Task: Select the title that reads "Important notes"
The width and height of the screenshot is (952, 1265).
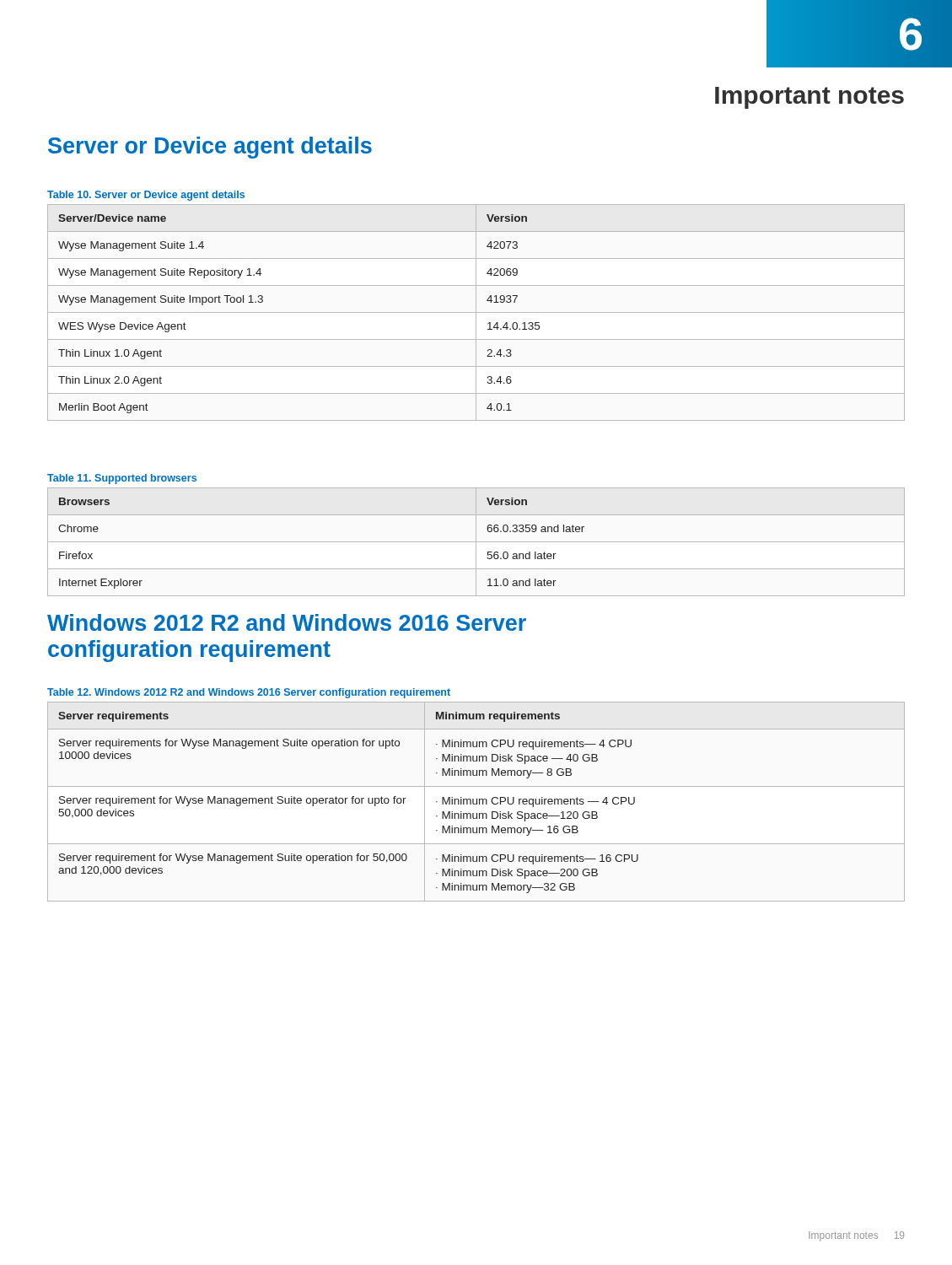Action: [x=809, y=95]
